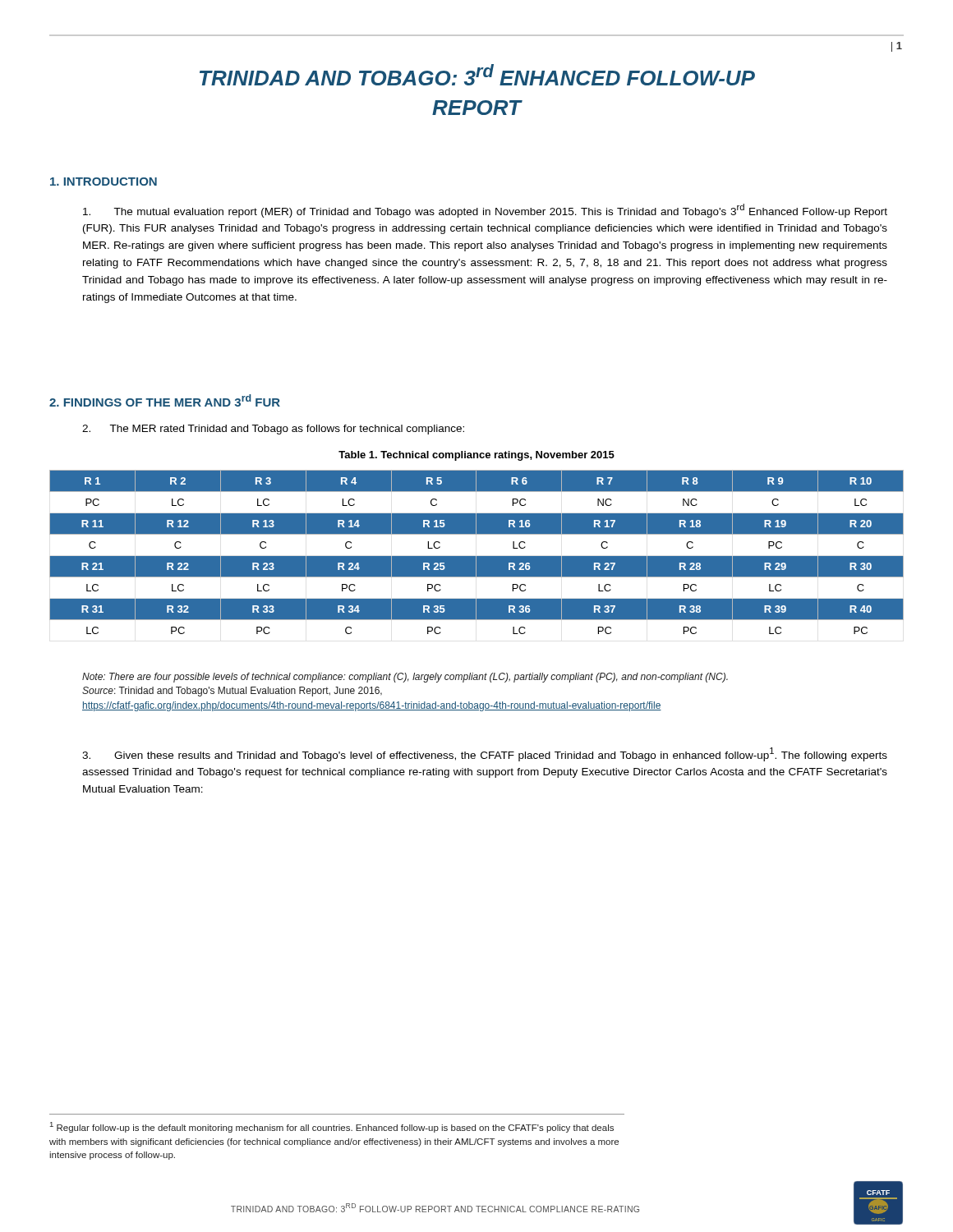Find the caption with the text "Table 1. Technical compliance ratings, November 2015"
This screenshot has width=953, height=1232.
click(476, 455)
